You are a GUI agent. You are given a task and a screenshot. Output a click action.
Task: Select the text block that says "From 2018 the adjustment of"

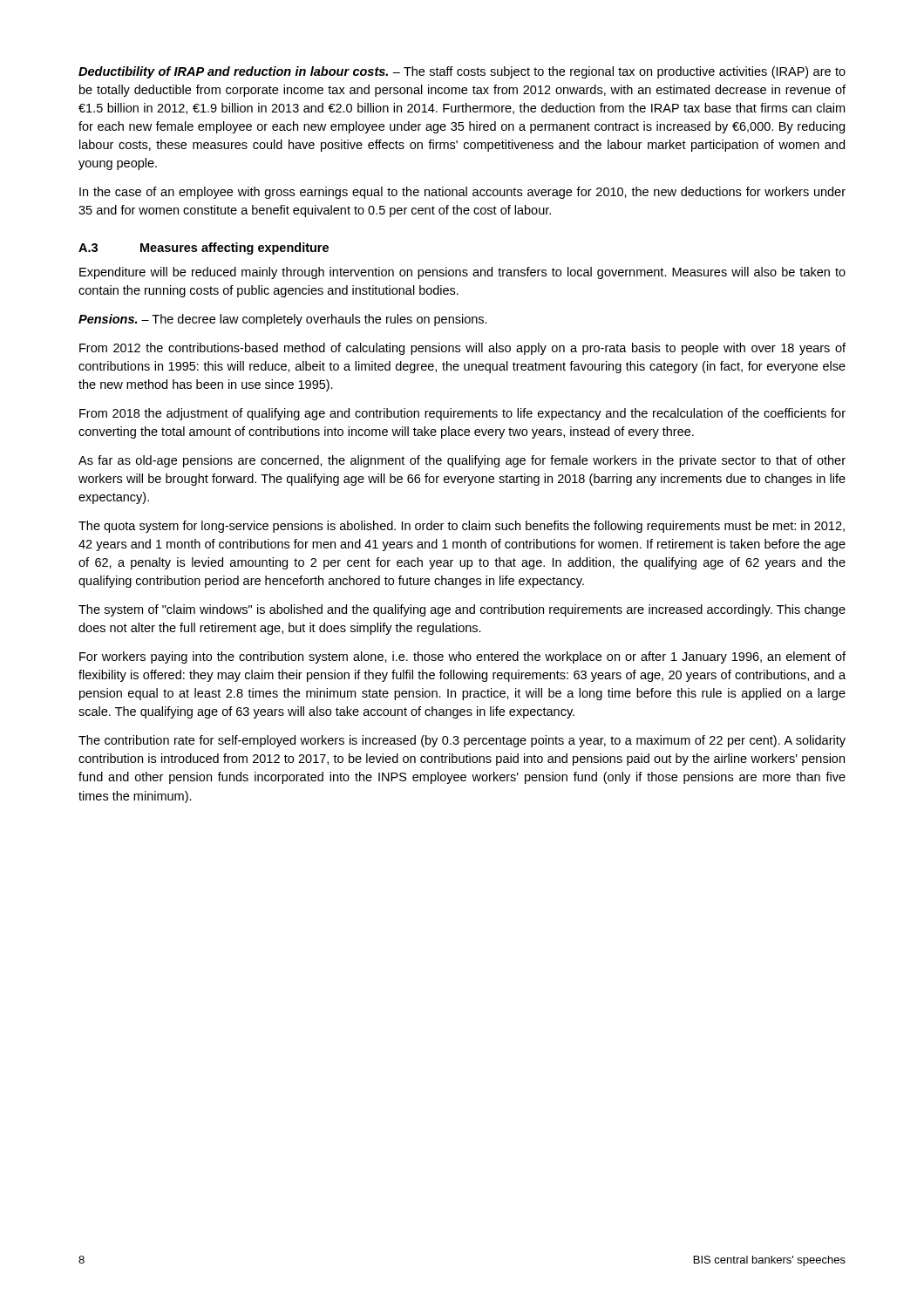click(462, 423)
